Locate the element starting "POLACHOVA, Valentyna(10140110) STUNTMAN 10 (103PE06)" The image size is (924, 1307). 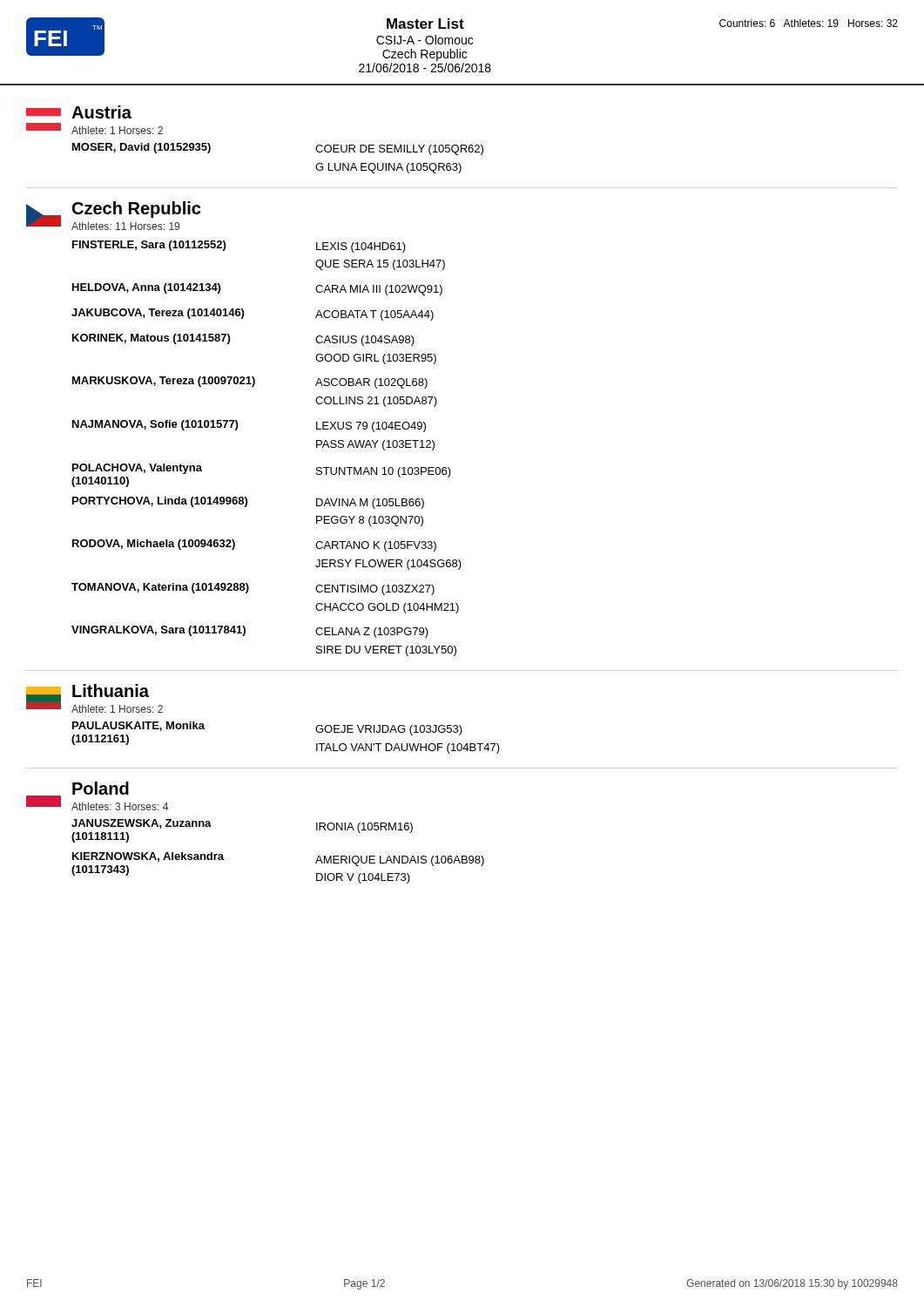[x=108, y=477]
